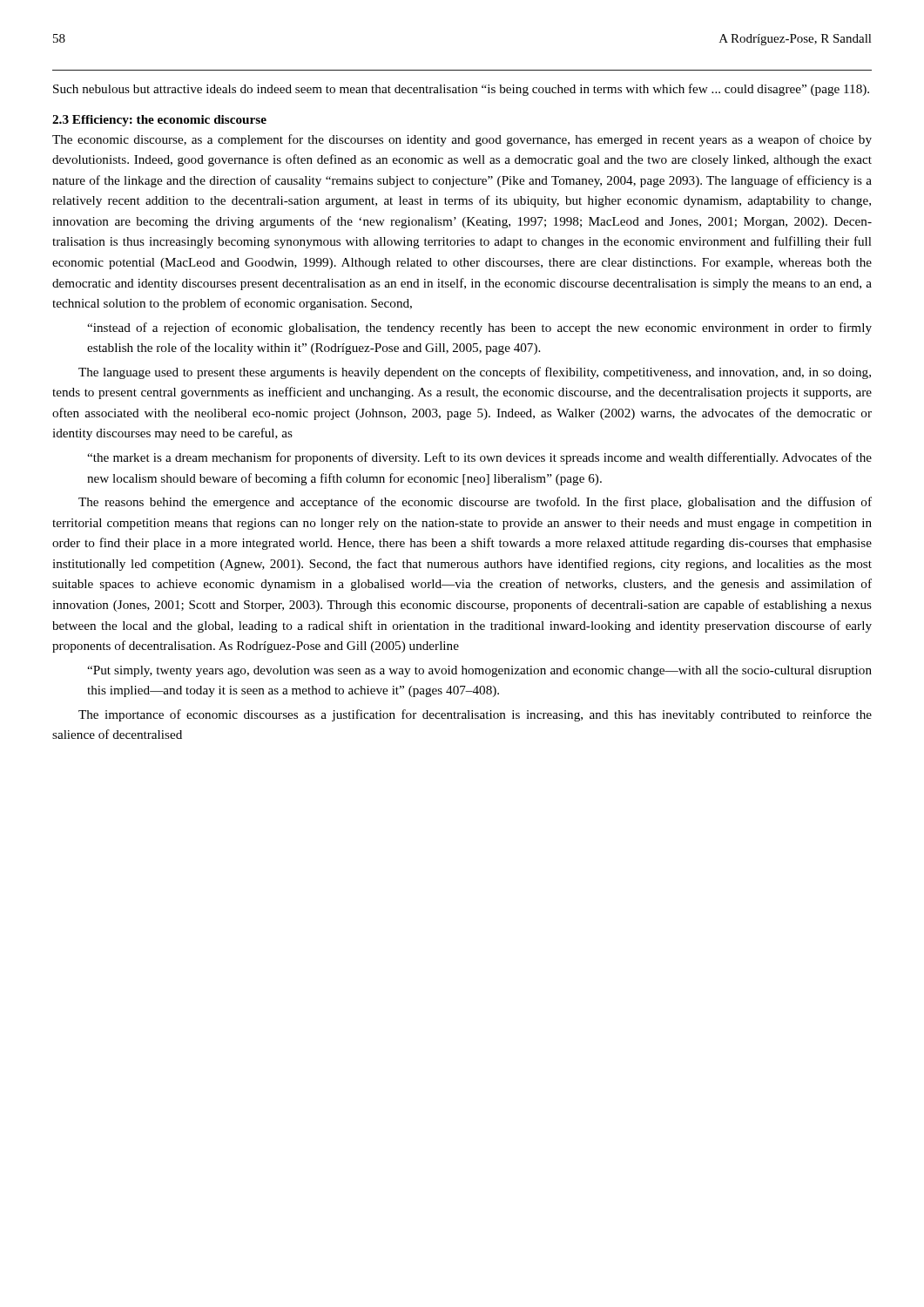
Task: Find the block starting "“the market is"
Action: pyautogui.click(x=479, y=468)
